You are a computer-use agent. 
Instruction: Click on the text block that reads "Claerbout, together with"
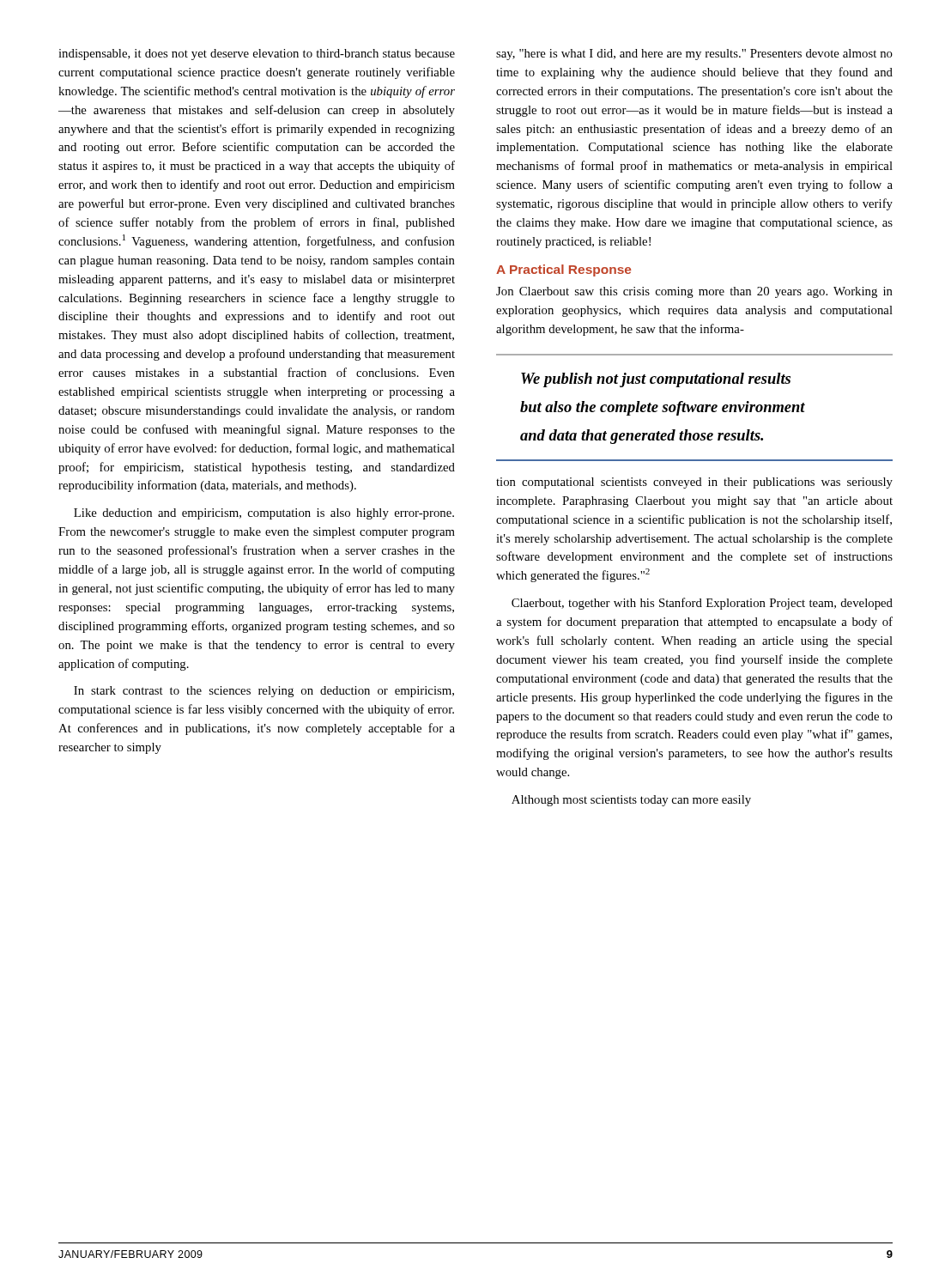(x=694, y=688)
